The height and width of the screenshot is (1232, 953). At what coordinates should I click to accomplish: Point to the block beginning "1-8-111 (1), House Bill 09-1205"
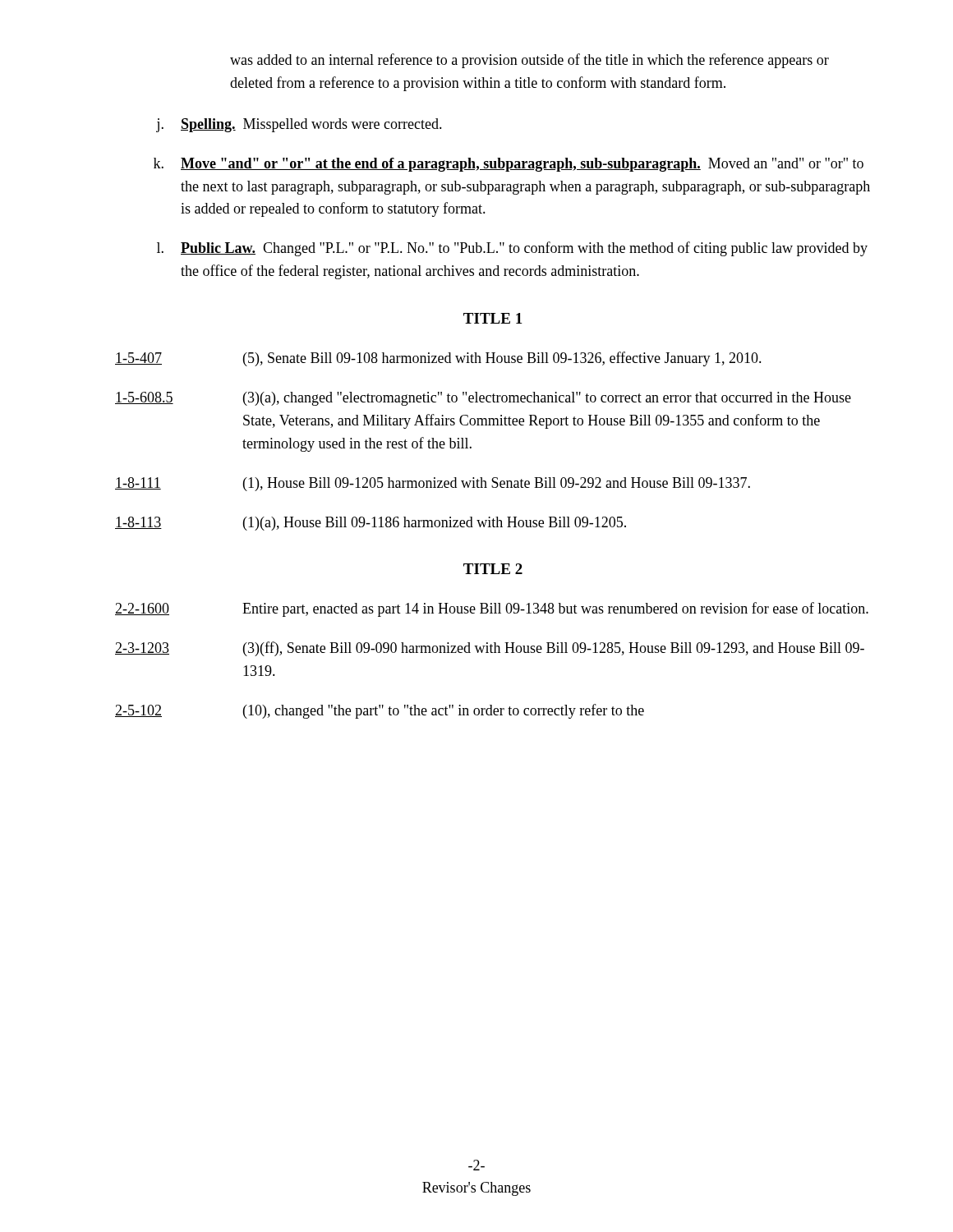(x=493, y=483)
